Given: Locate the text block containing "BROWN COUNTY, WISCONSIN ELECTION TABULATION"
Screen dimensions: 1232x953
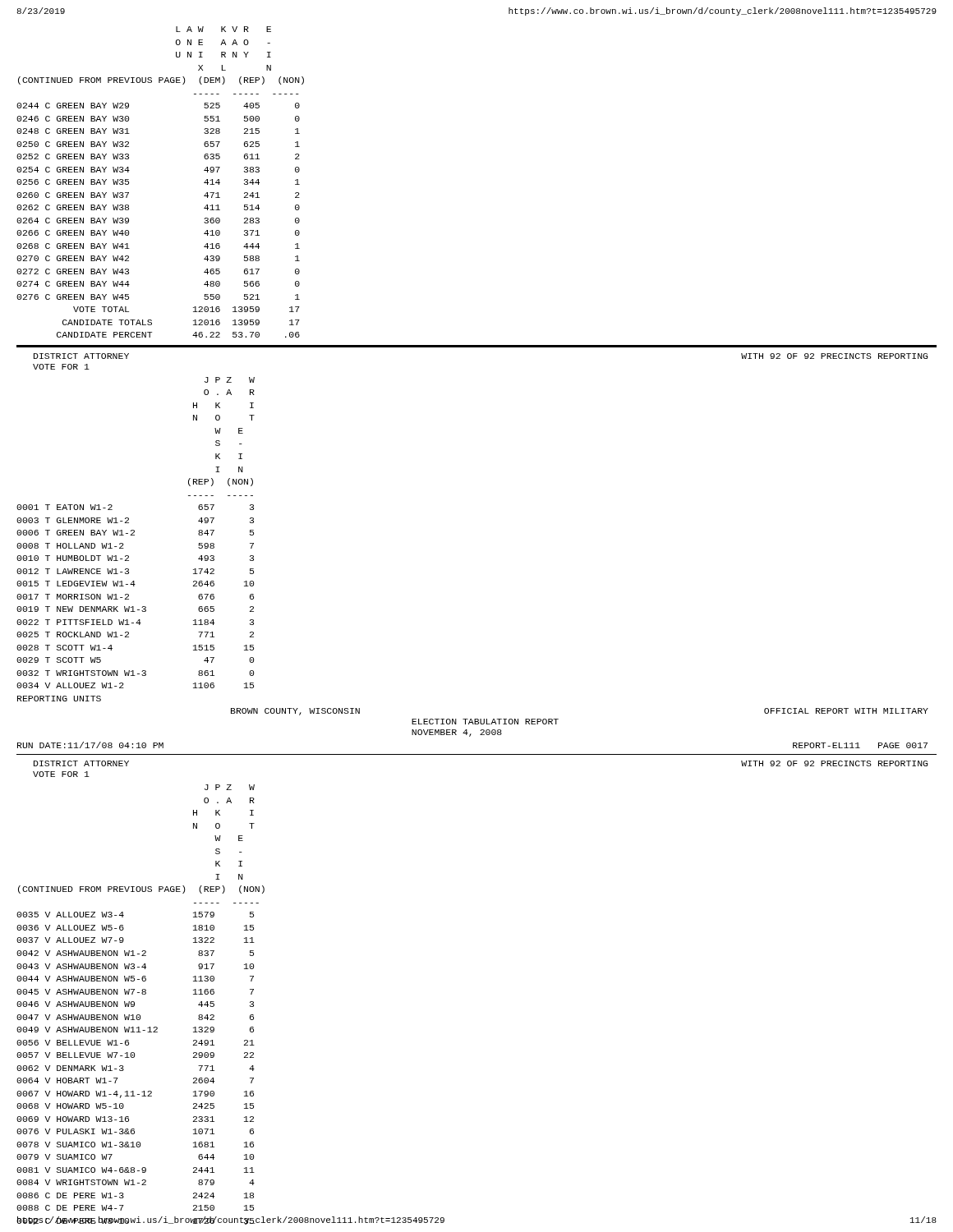Looking at the screenshot, I should tap(295, 712).
